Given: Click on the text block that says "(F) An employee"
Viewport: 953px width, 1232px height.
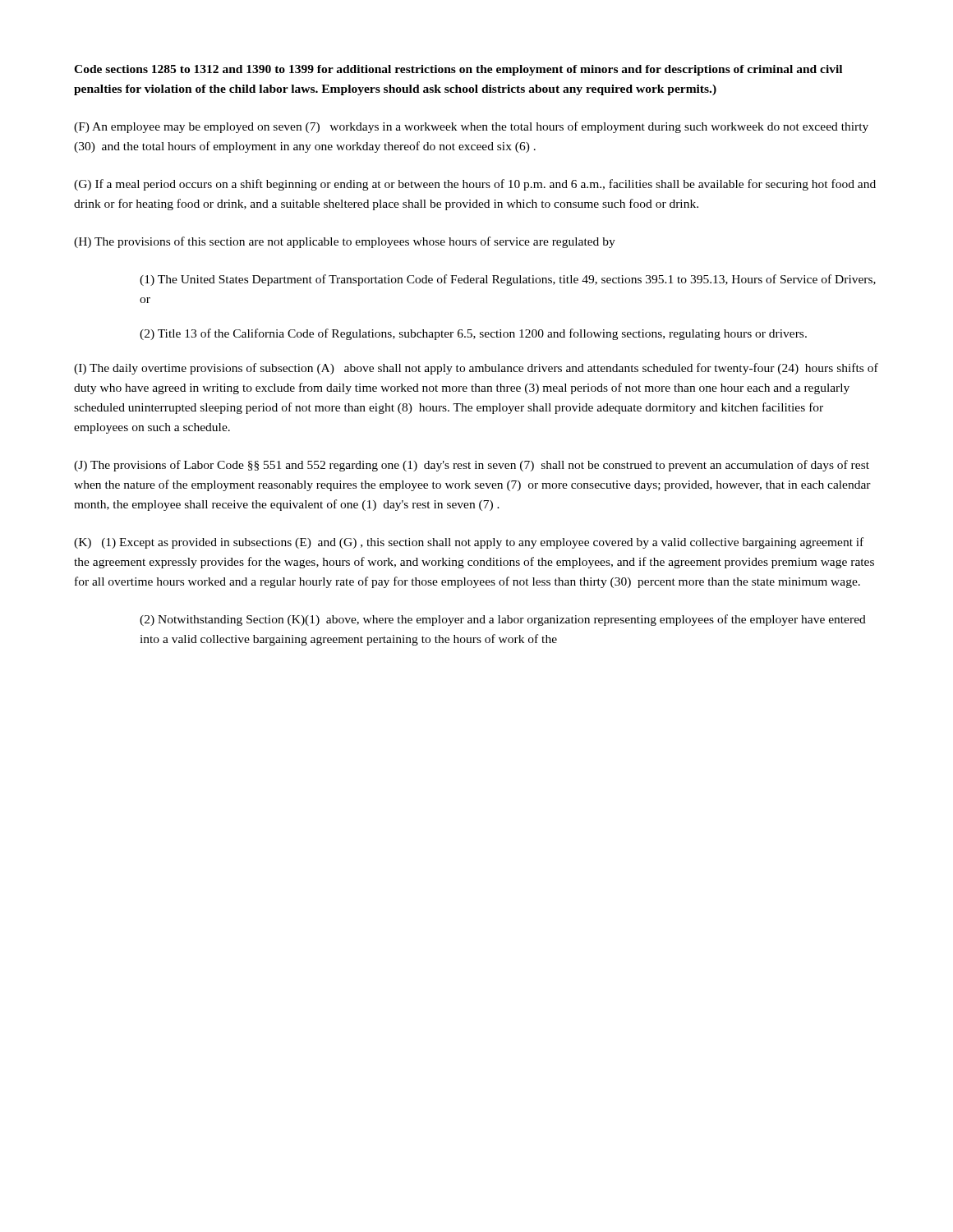Looking at the screenshot, I should 471,136.
